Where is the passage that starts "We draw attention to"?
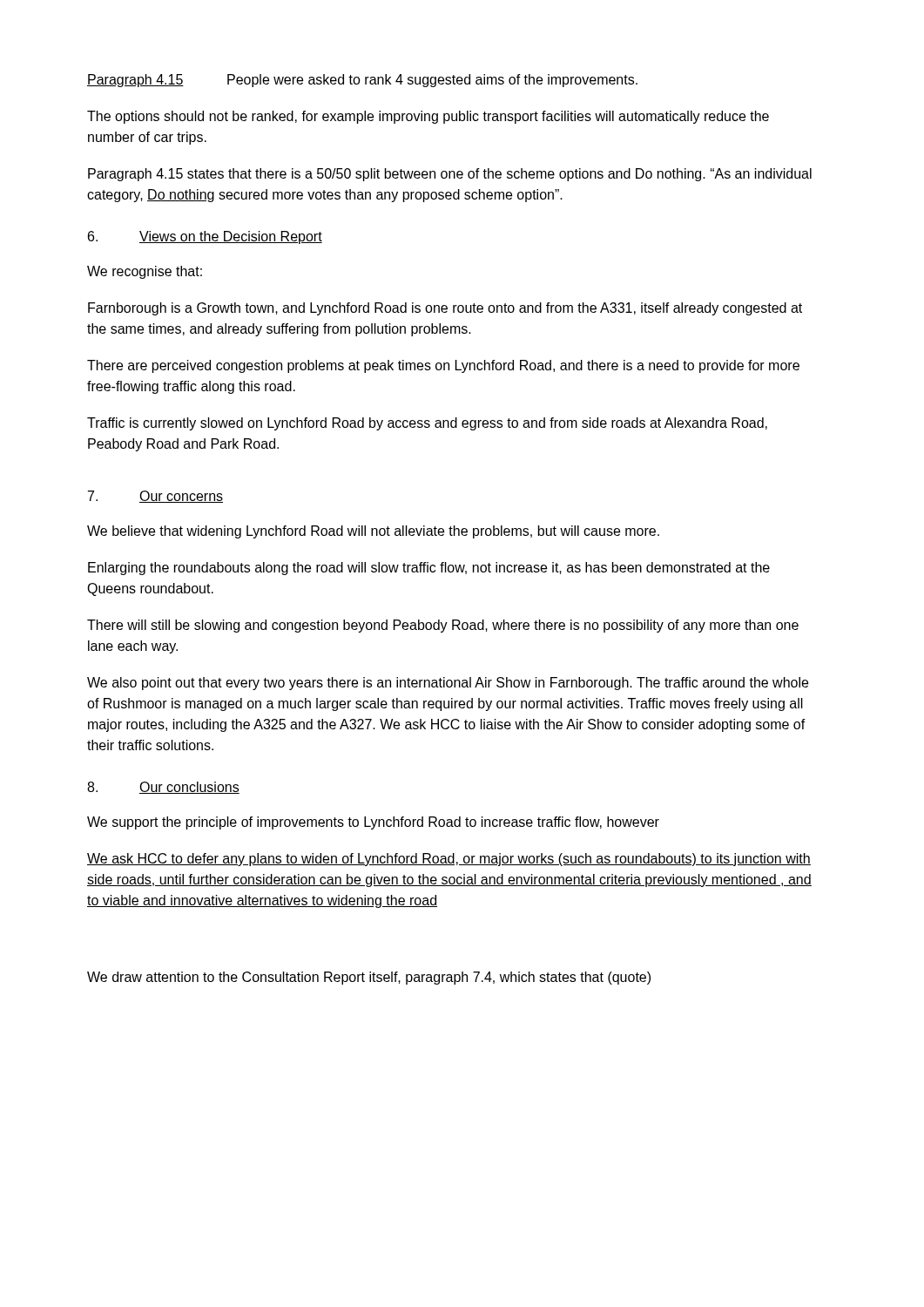This screenshot has height=1307, width=924. point(369,977)
